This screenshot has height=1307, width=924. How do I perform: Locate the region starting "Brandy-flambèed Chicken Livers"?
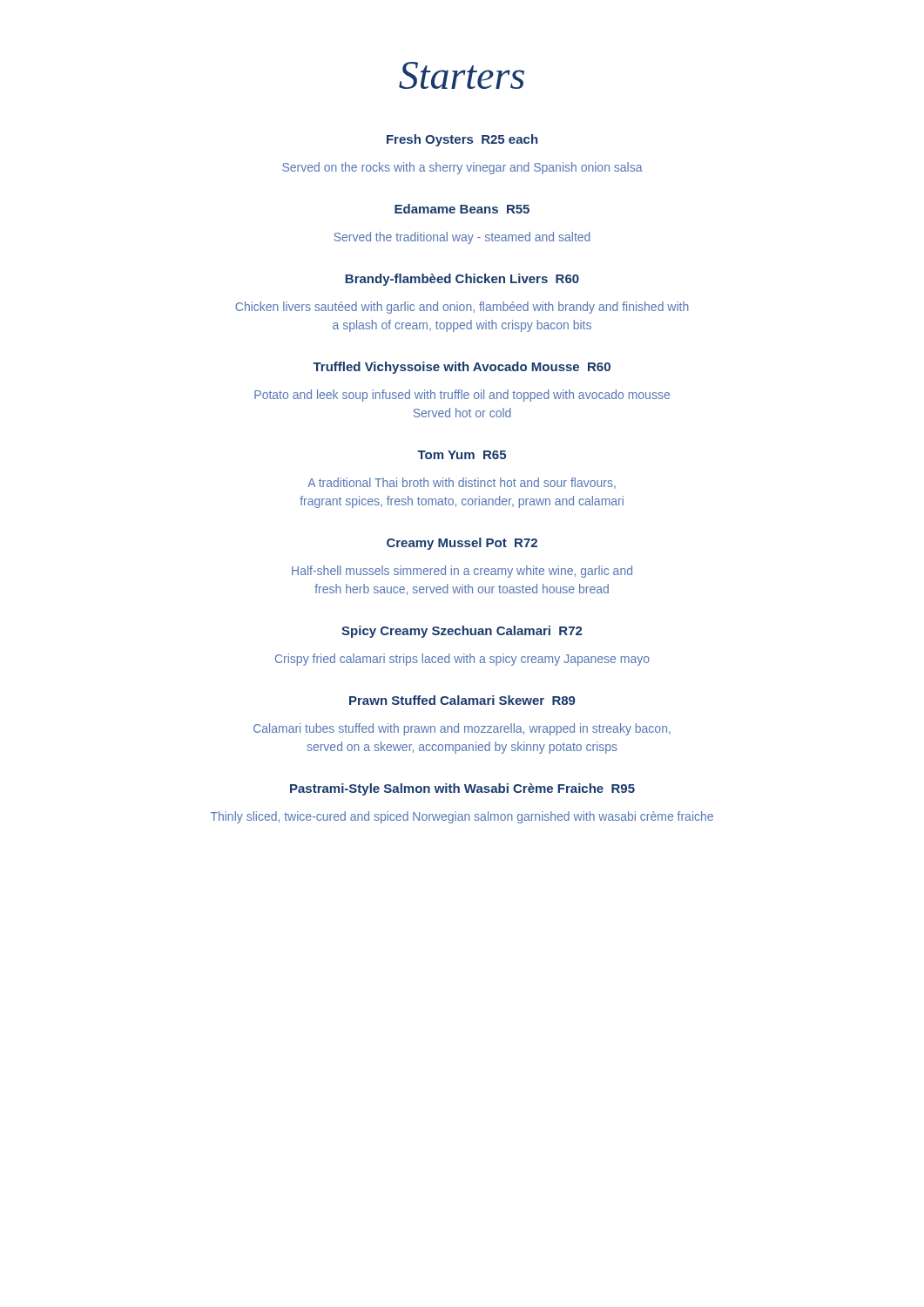coord(462,303)
